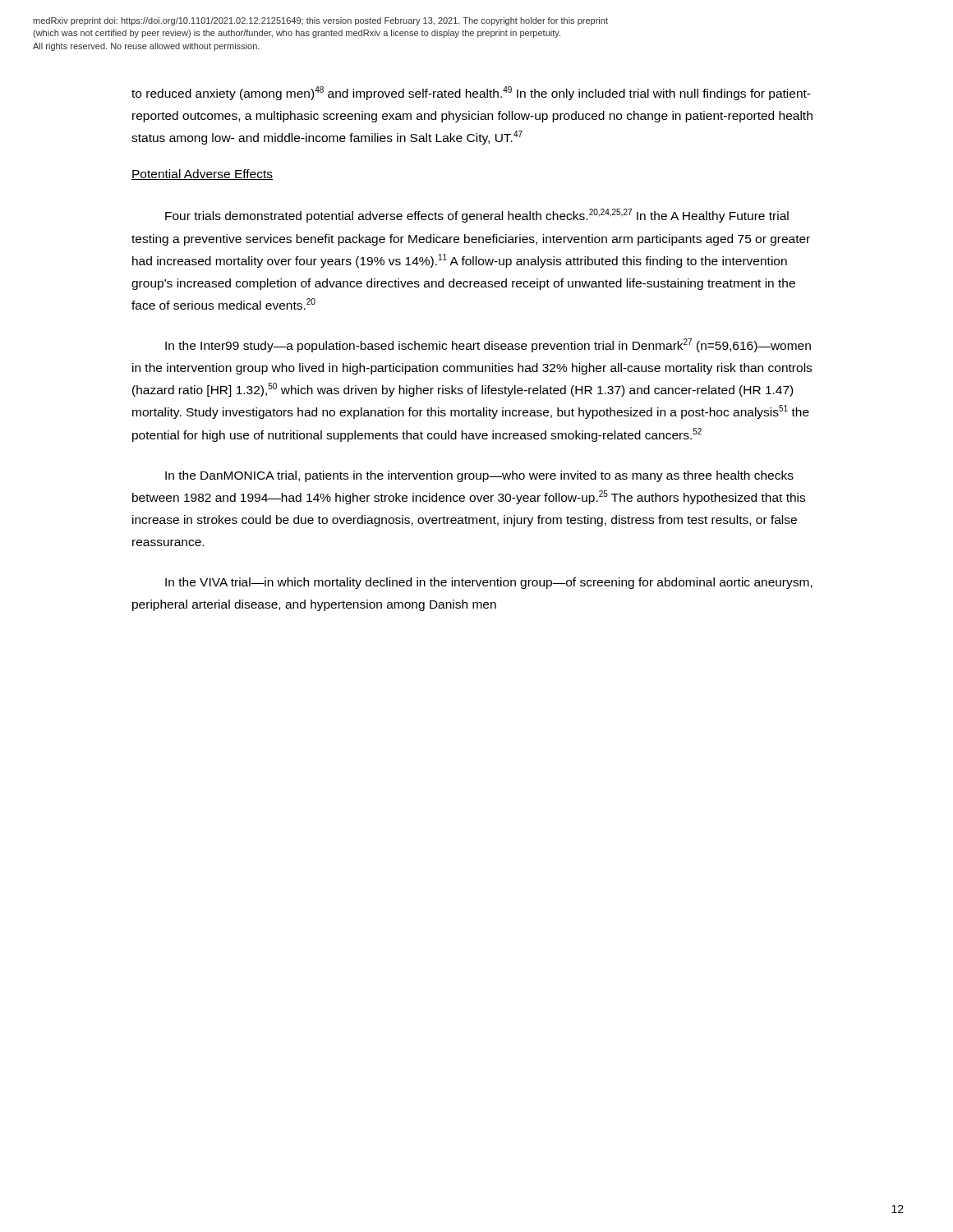Select the element starting "Potential Adverse Effects"
This screenshot has height=1232, width=953.
click(202, 174)
